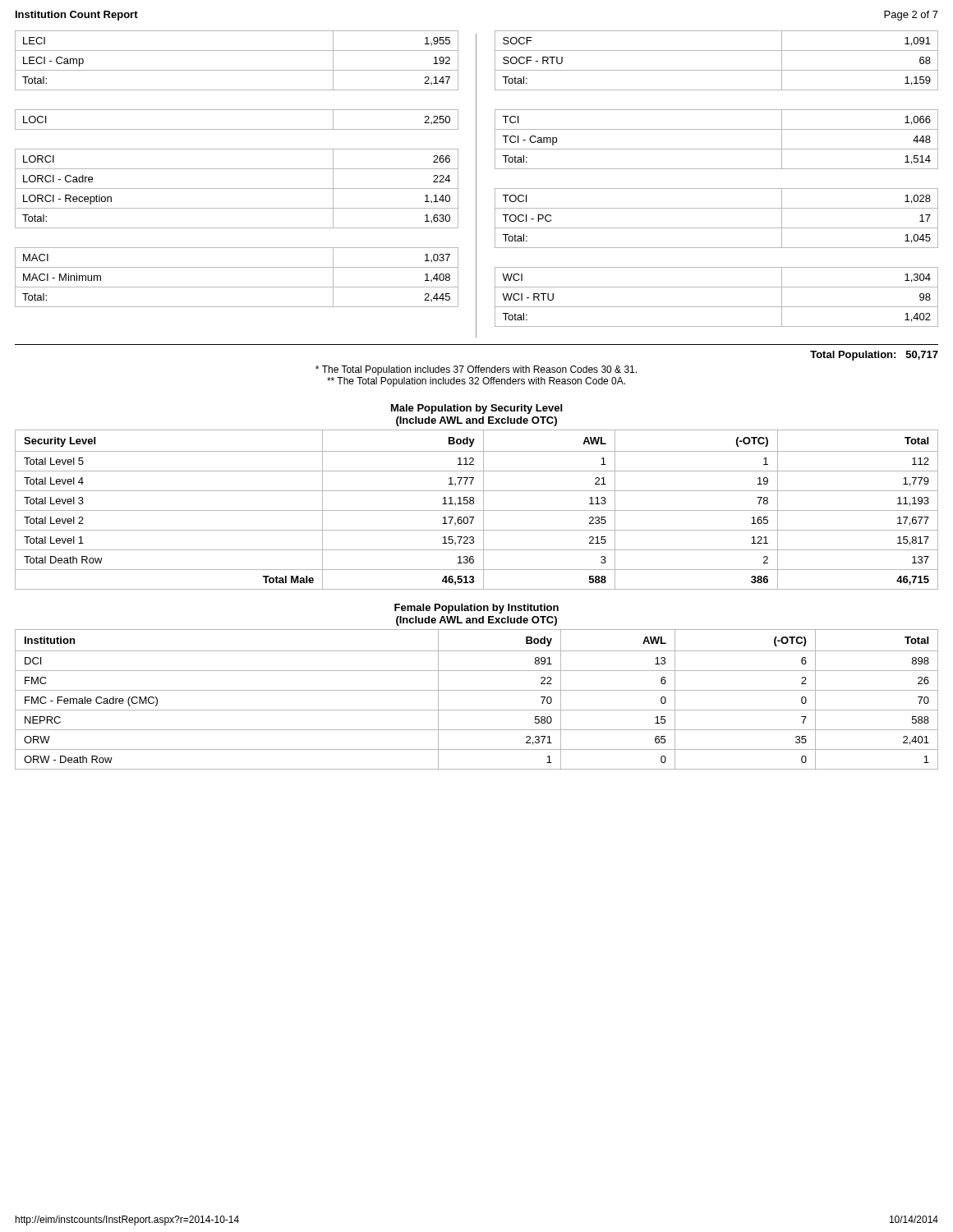Select the table that reads "FMC - Female Cadre"
Screen dimensions: 1232x953
[x=476, y=699]
